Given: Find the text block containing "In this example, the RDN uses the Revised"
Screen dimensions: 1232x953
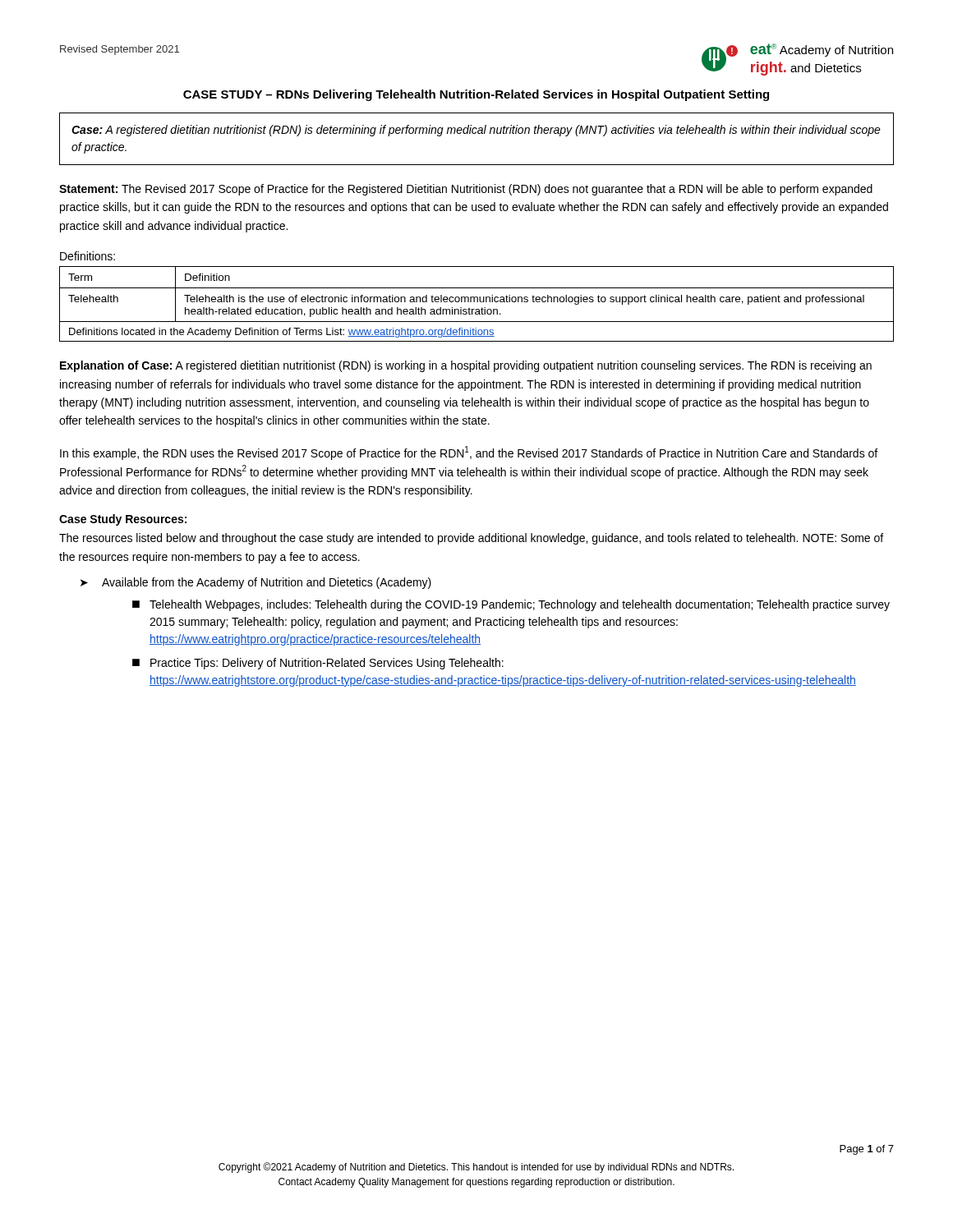Looking at the screenshot, I should click(x=468, y=471).
